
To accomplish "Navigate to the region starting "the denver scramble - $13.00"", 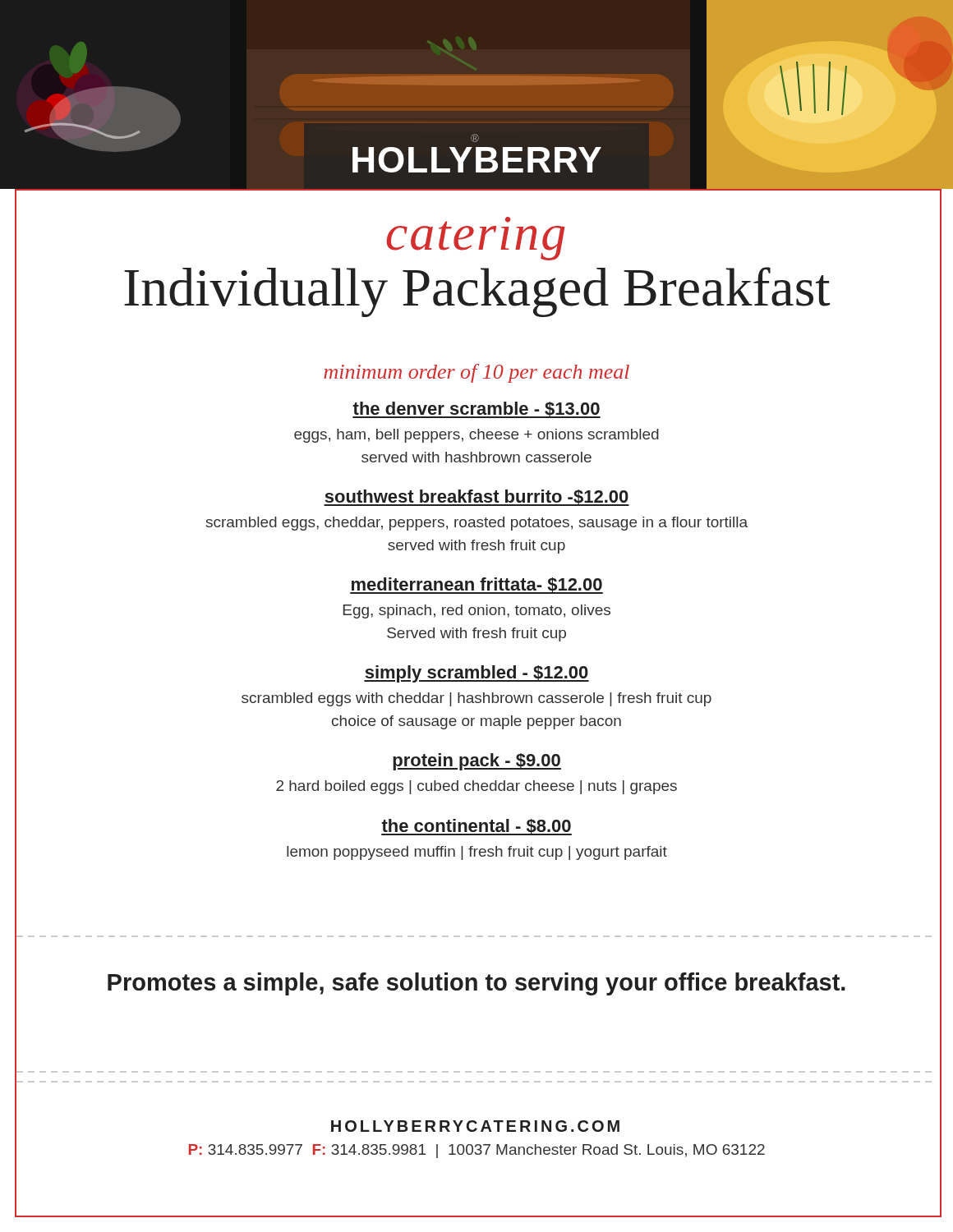I will click(476, 433).
